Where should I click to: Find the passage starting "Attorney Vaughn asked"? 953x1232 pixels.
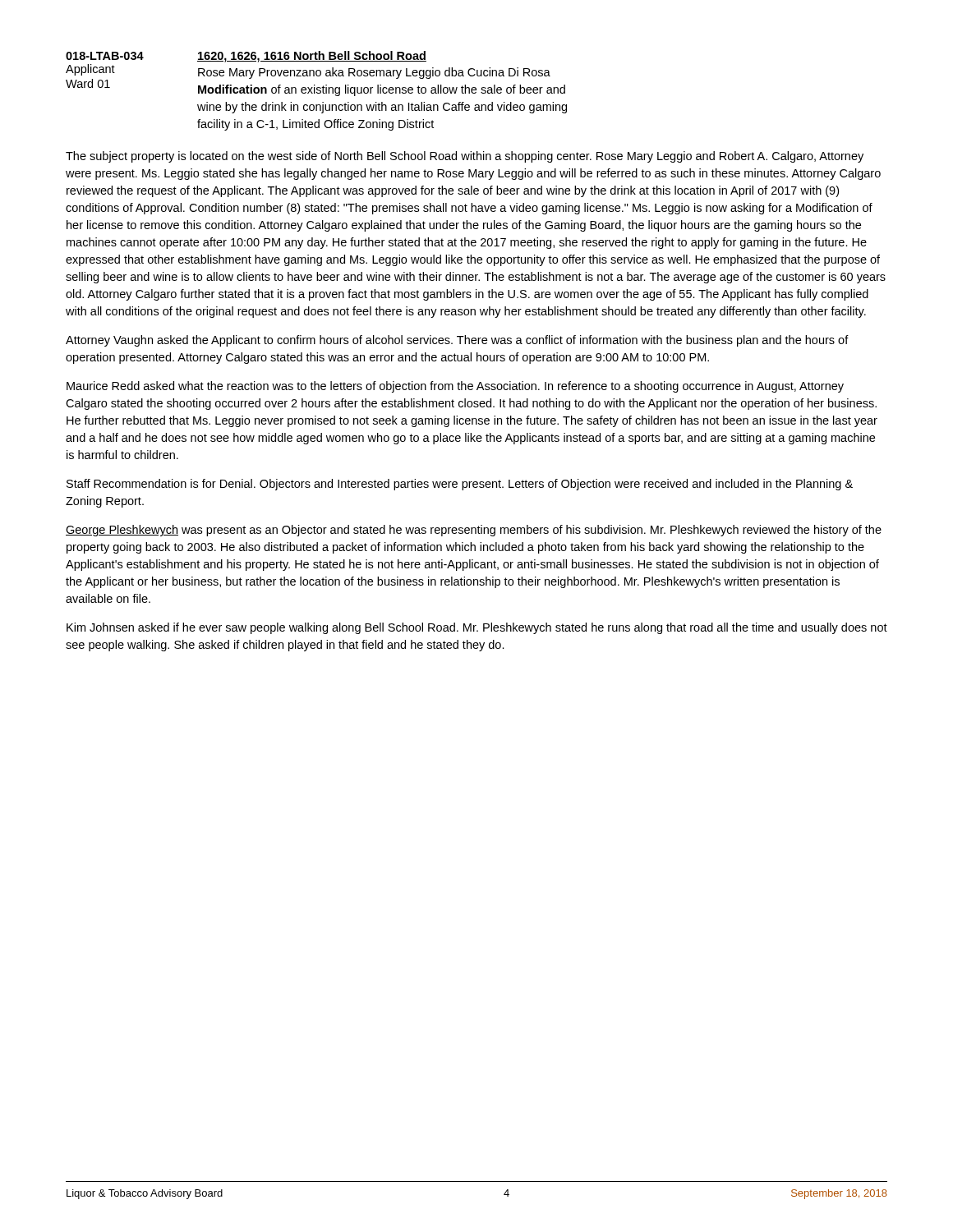tap(457, 349)
